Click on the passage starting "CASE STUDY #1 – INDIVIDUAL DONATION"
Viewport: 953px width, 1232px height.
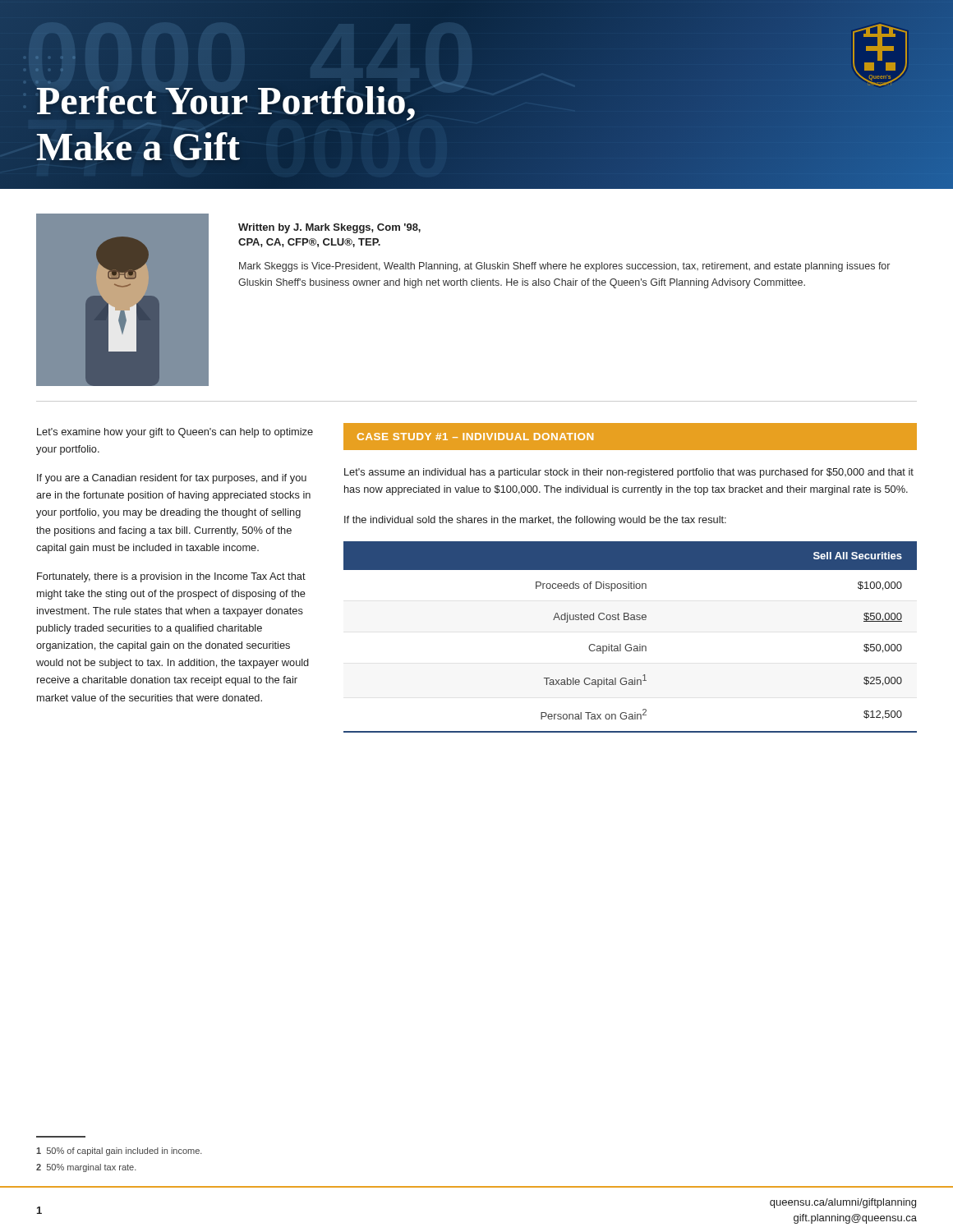[476, 436]
